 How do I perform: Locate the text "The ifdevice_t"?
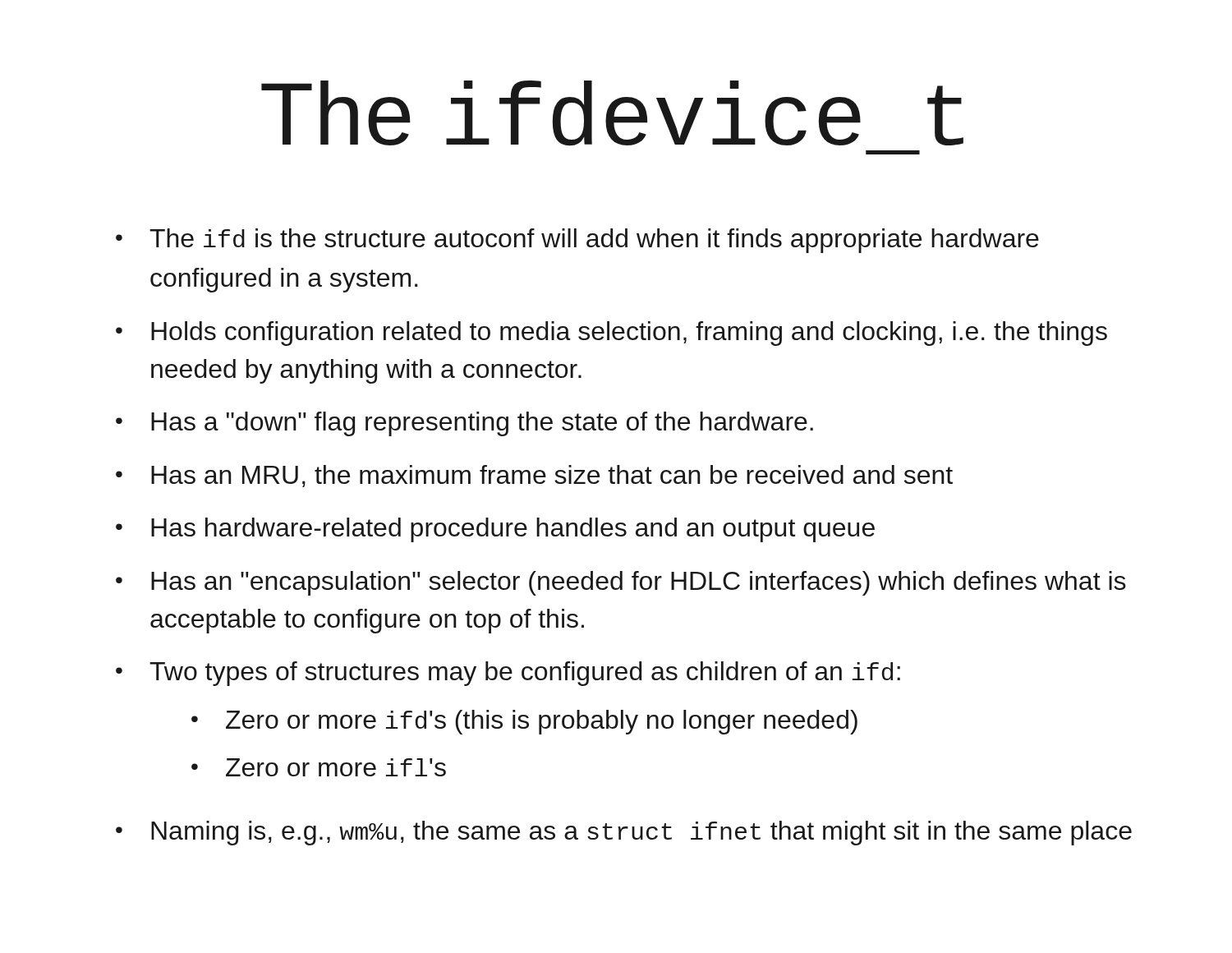[x=616, y=117]
